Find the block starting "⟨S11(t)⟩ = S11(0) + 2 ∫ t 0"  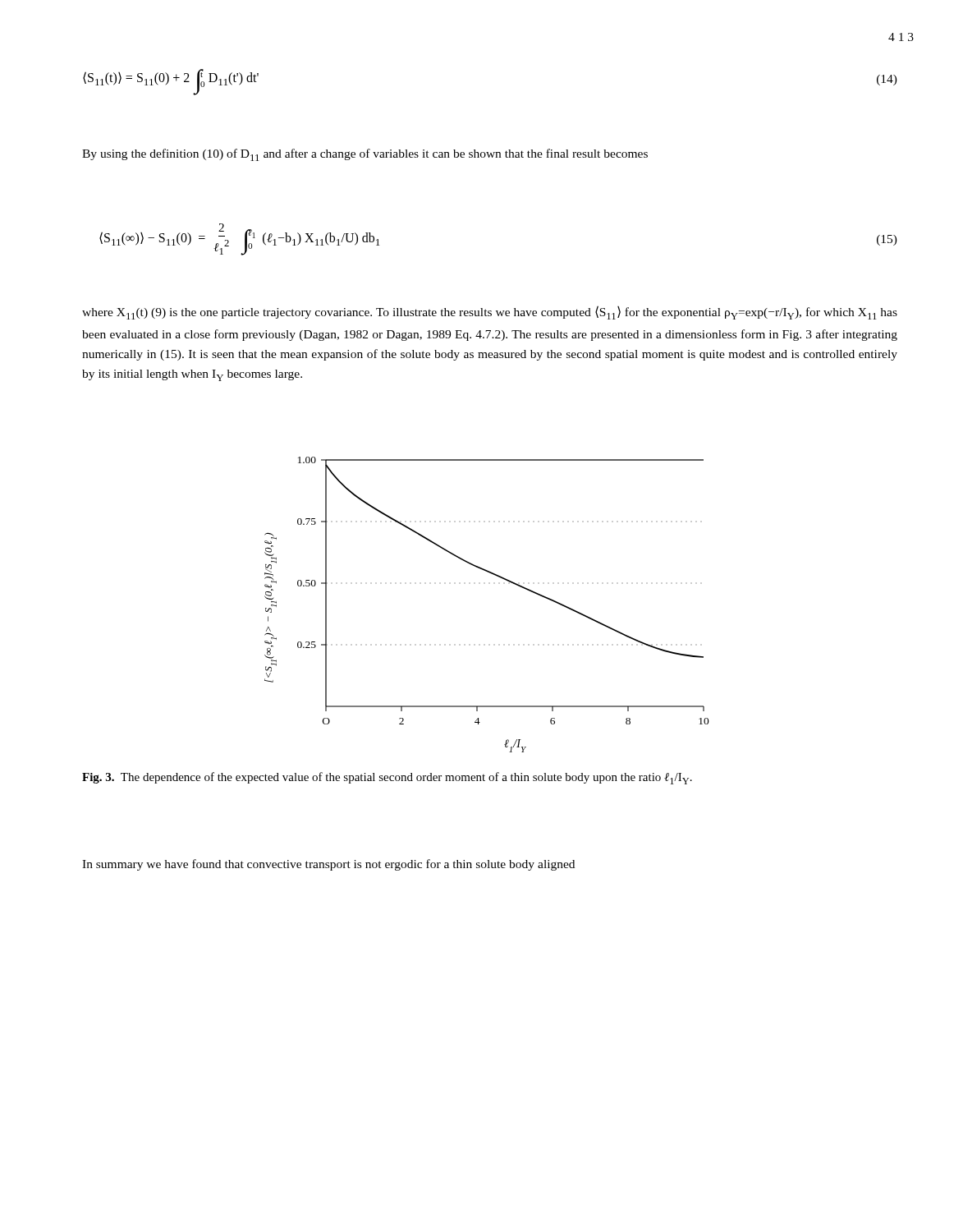[161, 82]
